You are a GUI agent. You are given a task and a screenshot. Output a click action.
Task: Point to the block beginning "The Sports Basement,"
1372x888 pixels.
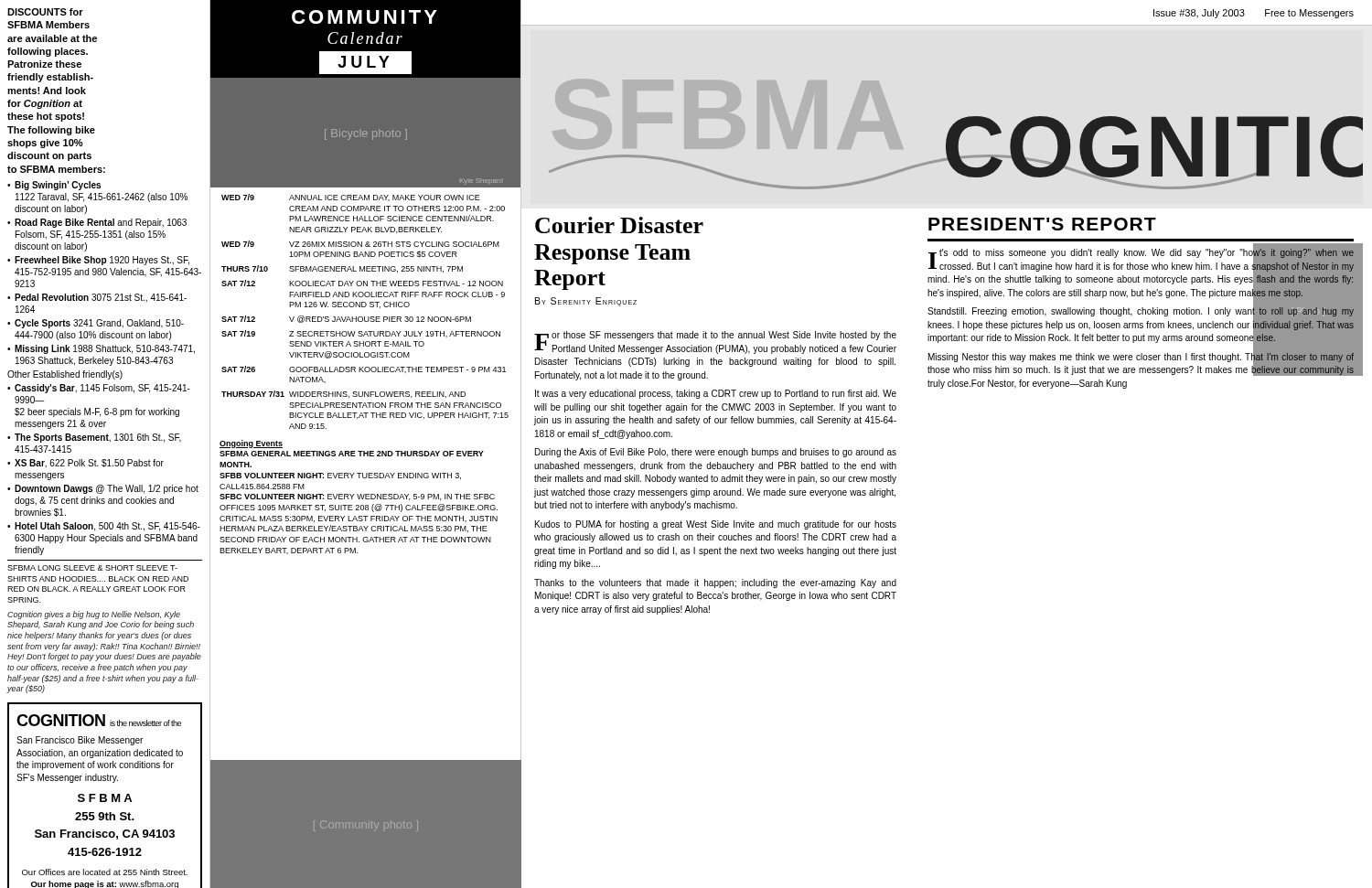pyautogui.click(x=98, y=443)
